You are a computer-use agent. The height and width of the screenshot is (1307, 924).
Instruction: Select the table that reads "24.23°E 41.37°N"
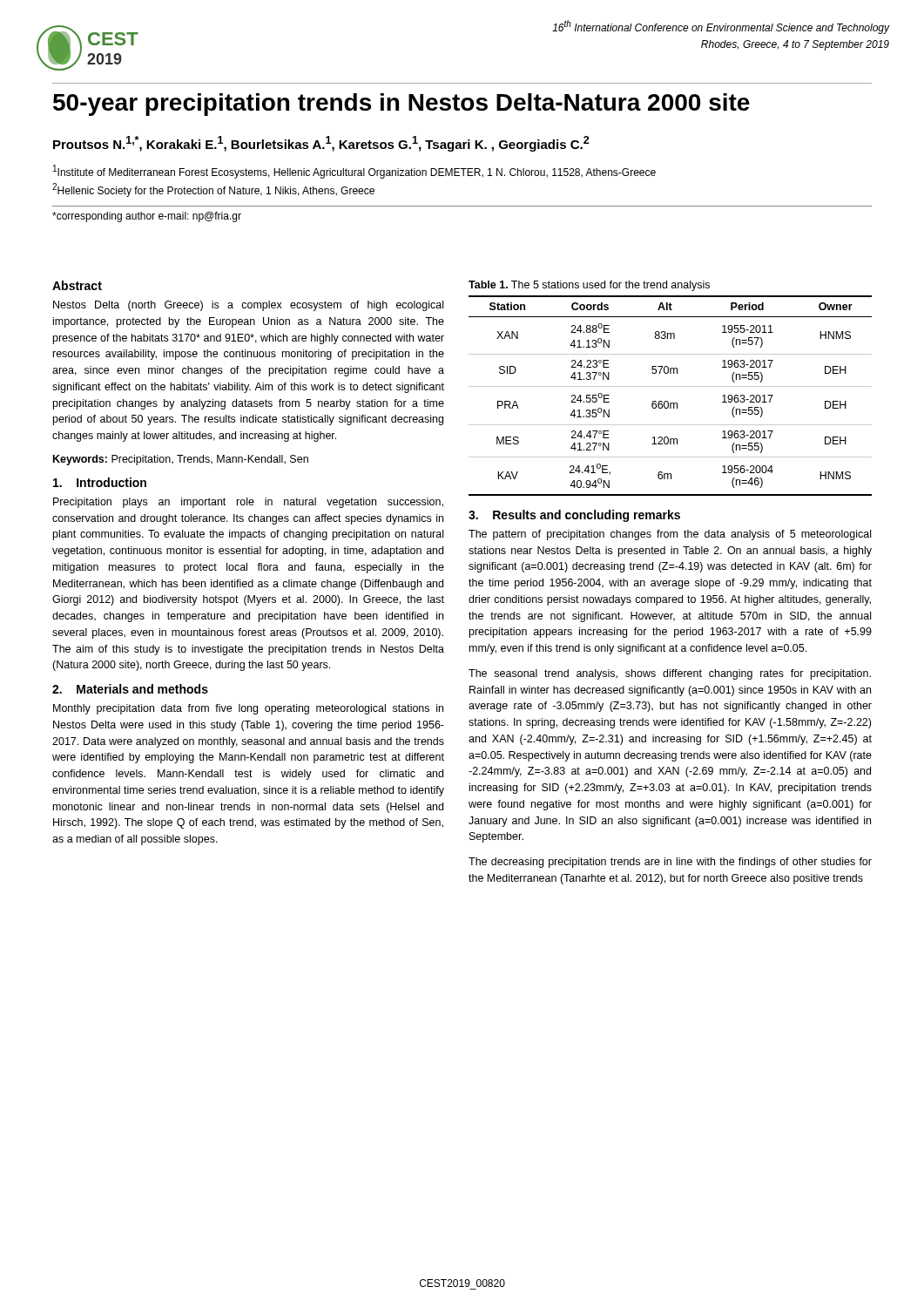(x=670, y=396)
